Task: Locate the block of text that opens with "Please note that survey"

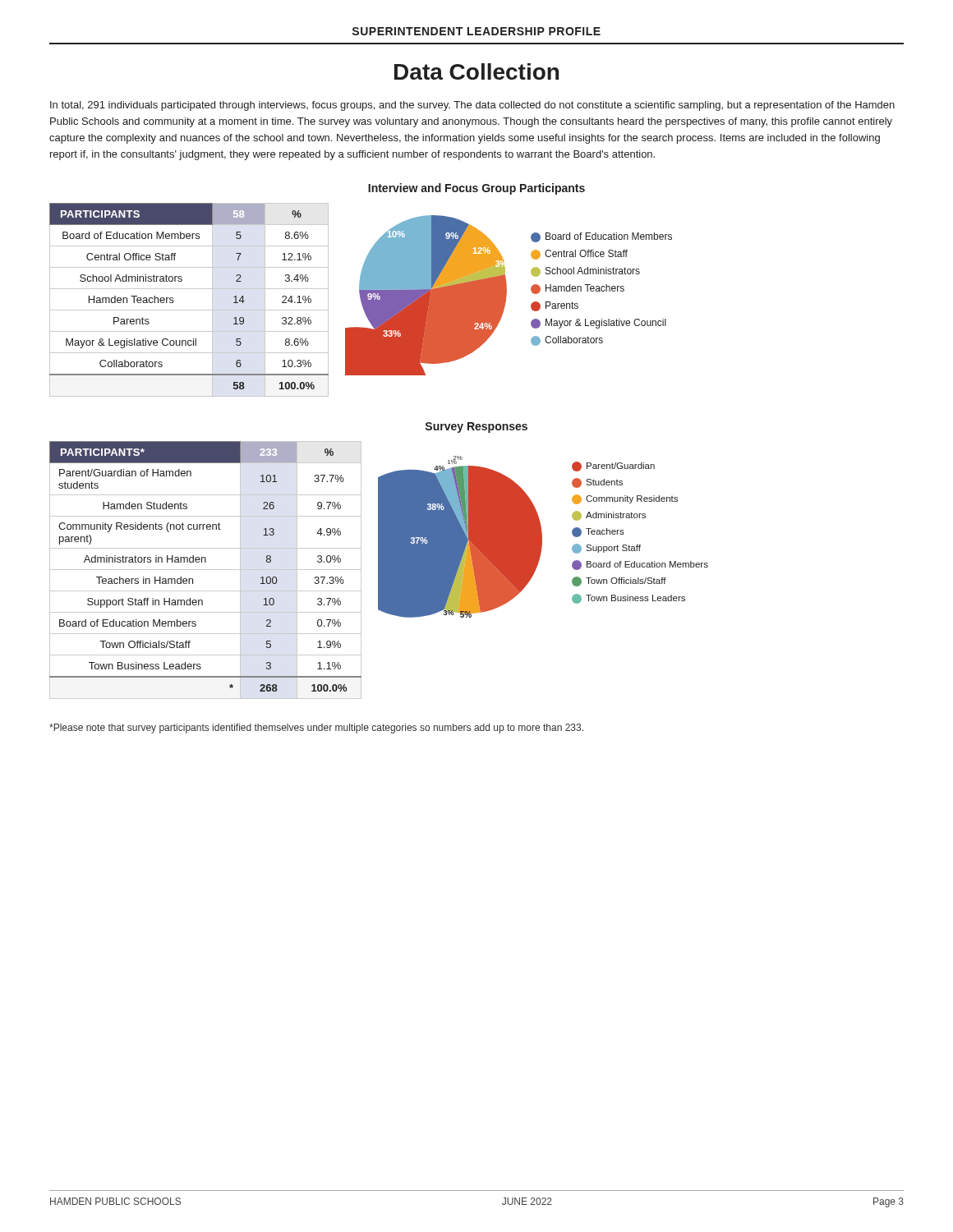Action: pos(317,727)
